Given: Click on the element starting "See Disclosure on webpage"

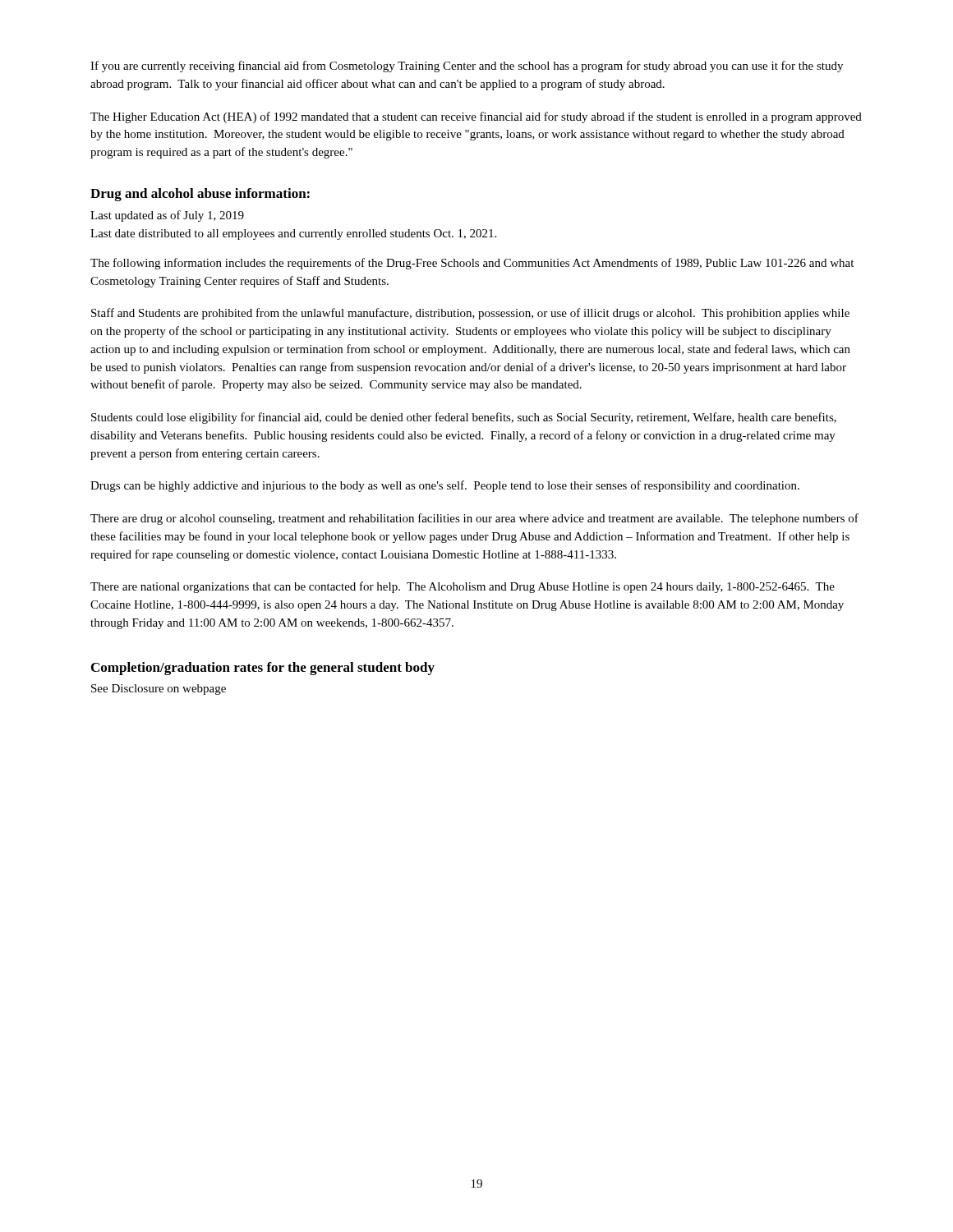Looking at the screenshot, I should click(x=158, y=688).
